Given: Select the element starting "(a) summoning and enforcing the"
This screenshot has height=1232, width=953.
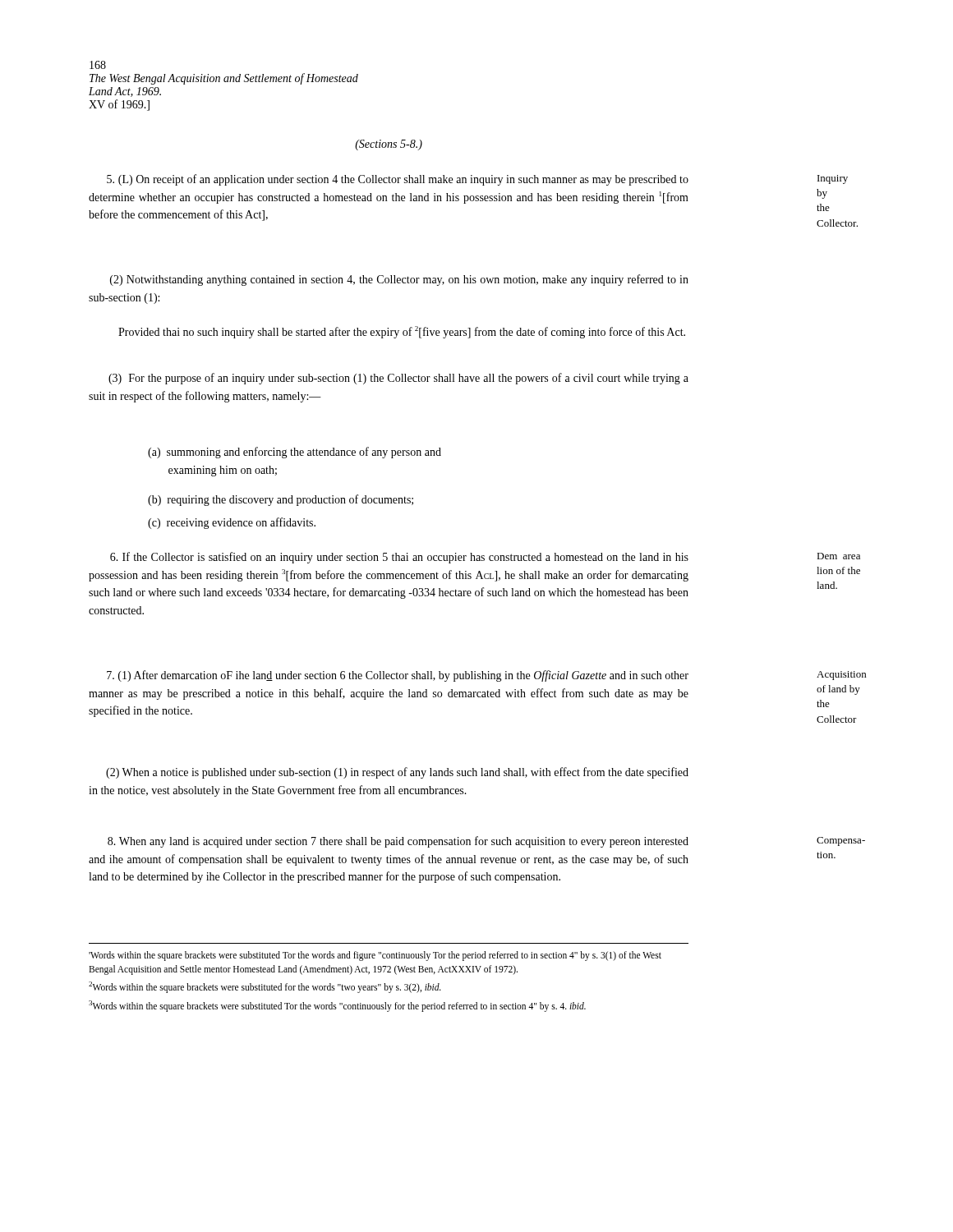Looking at the screenshot, I should [x=294, y=461].
